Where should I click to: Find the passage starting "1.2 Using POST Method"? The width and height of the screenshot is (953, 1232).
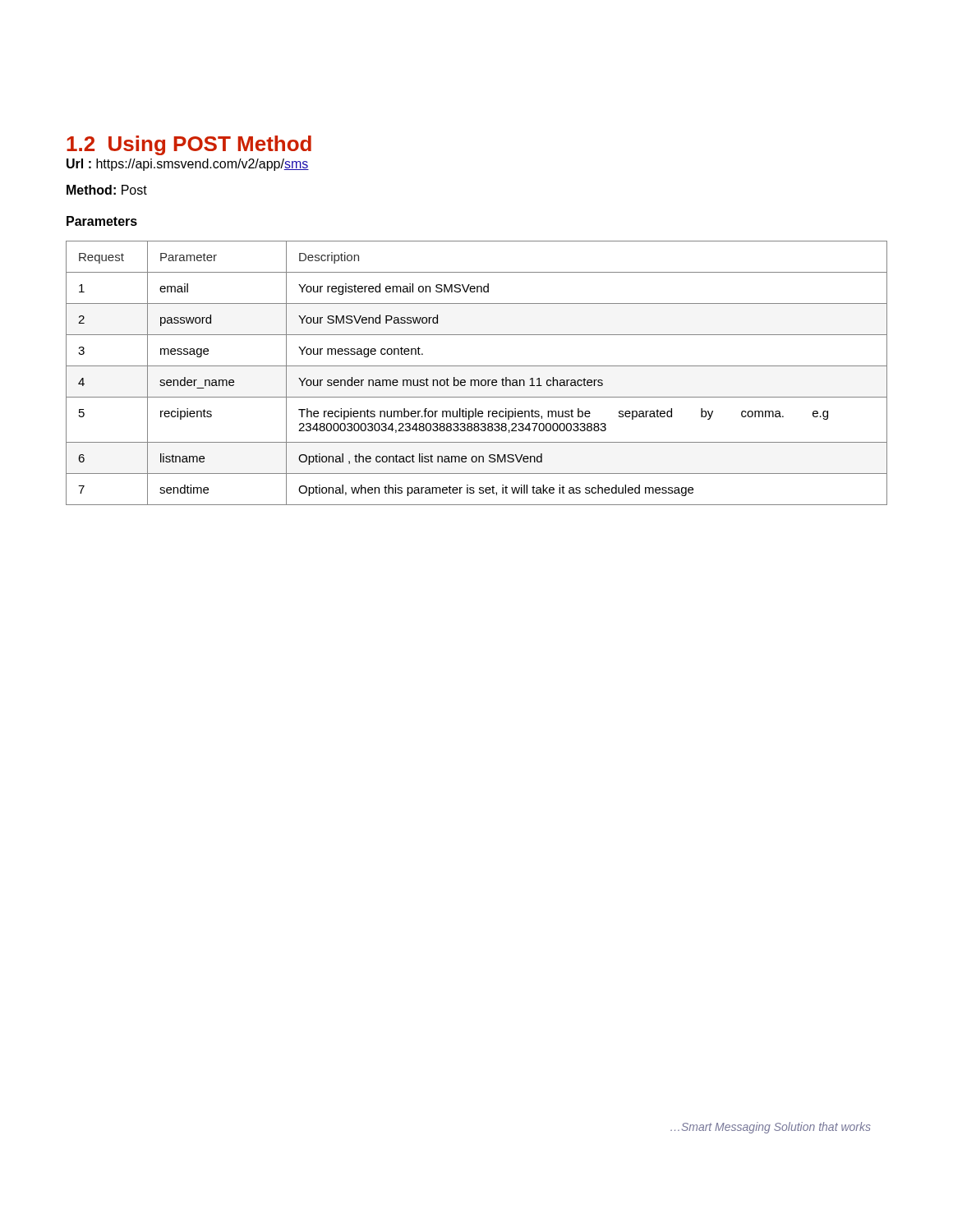(189, 144)
